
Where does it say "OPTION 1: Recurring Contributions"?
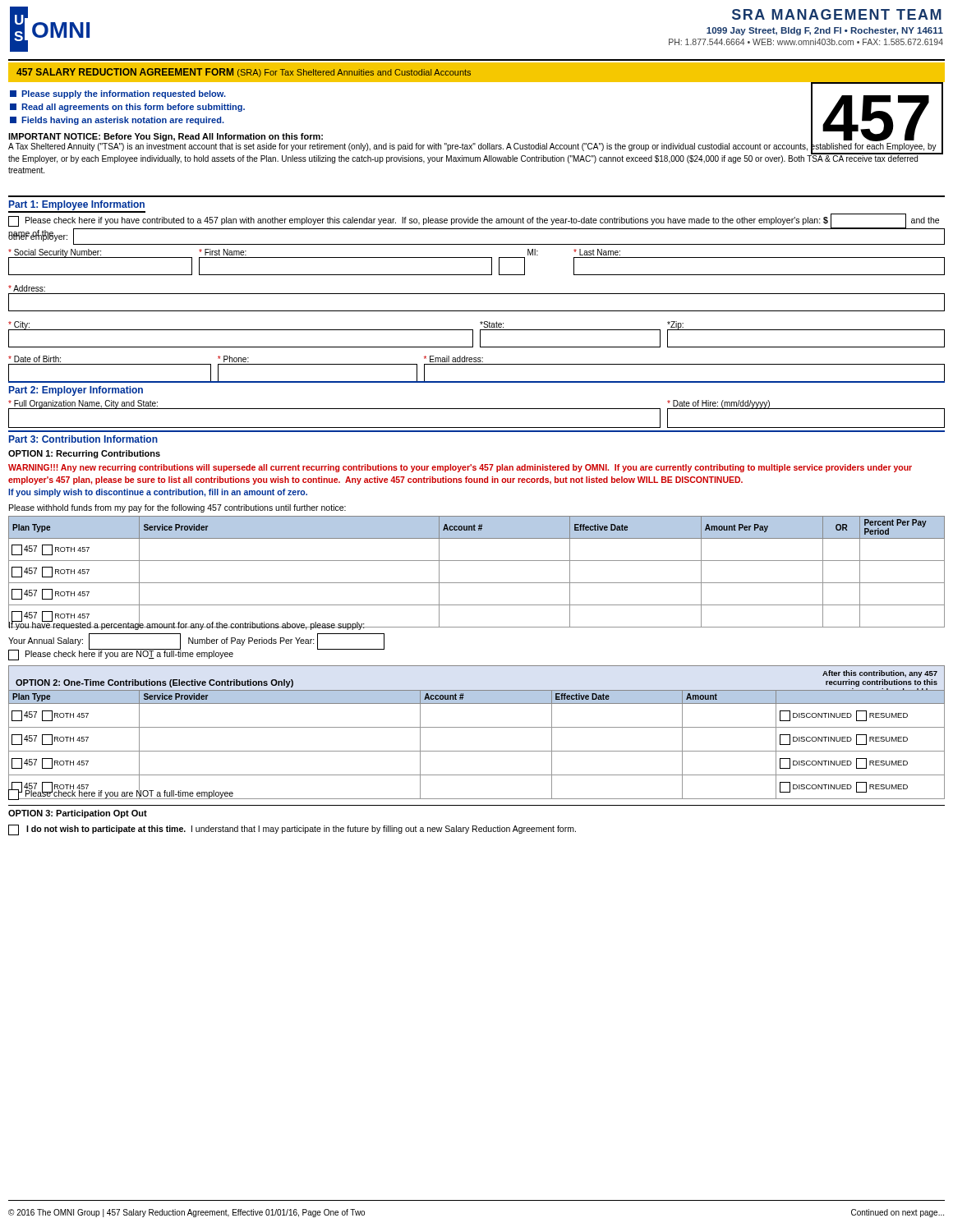pyautogui.click(x=84, y=453)
